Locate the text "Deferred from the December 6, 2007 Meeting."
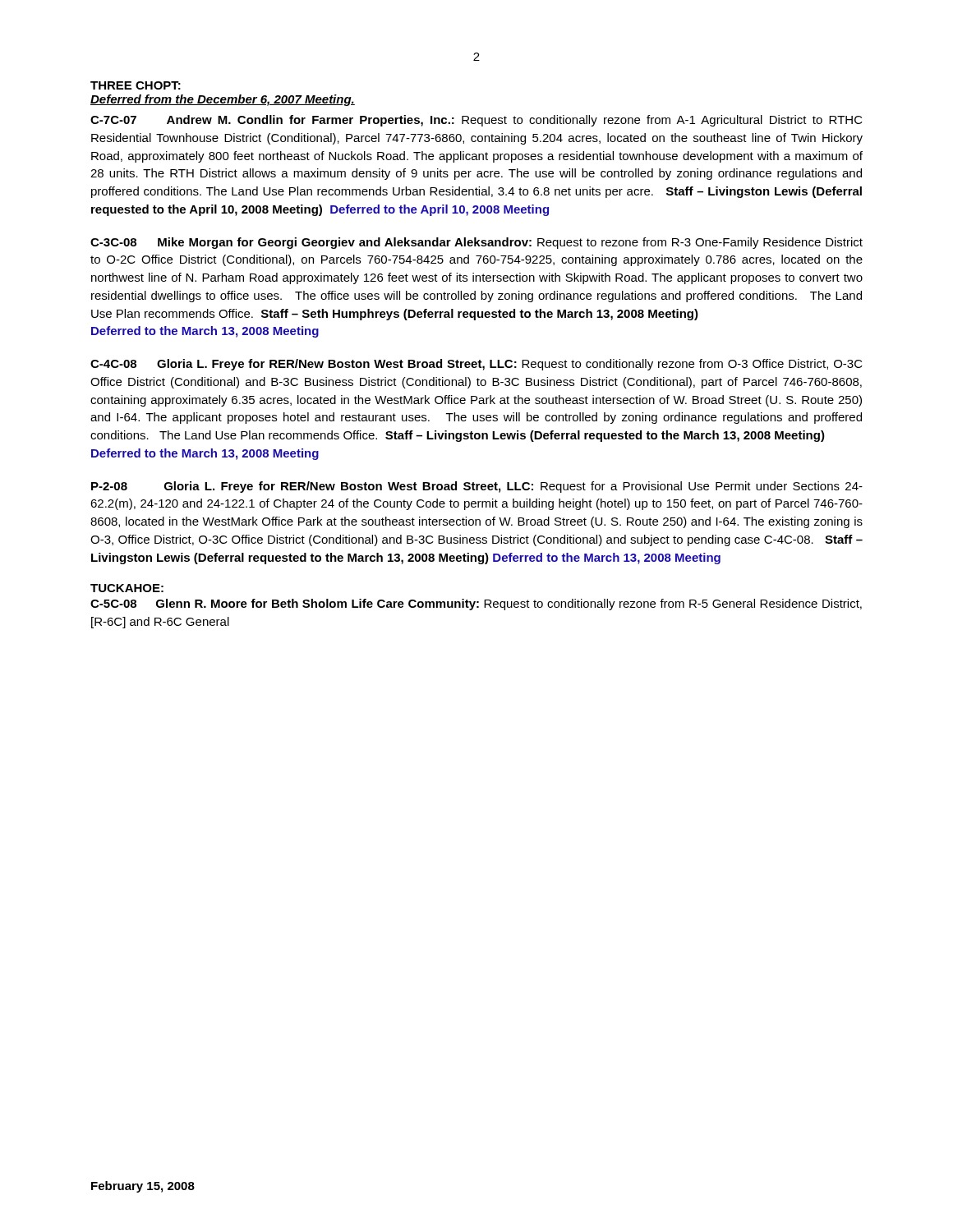This screenshot has height=1232, width=953. coord(223,99)
